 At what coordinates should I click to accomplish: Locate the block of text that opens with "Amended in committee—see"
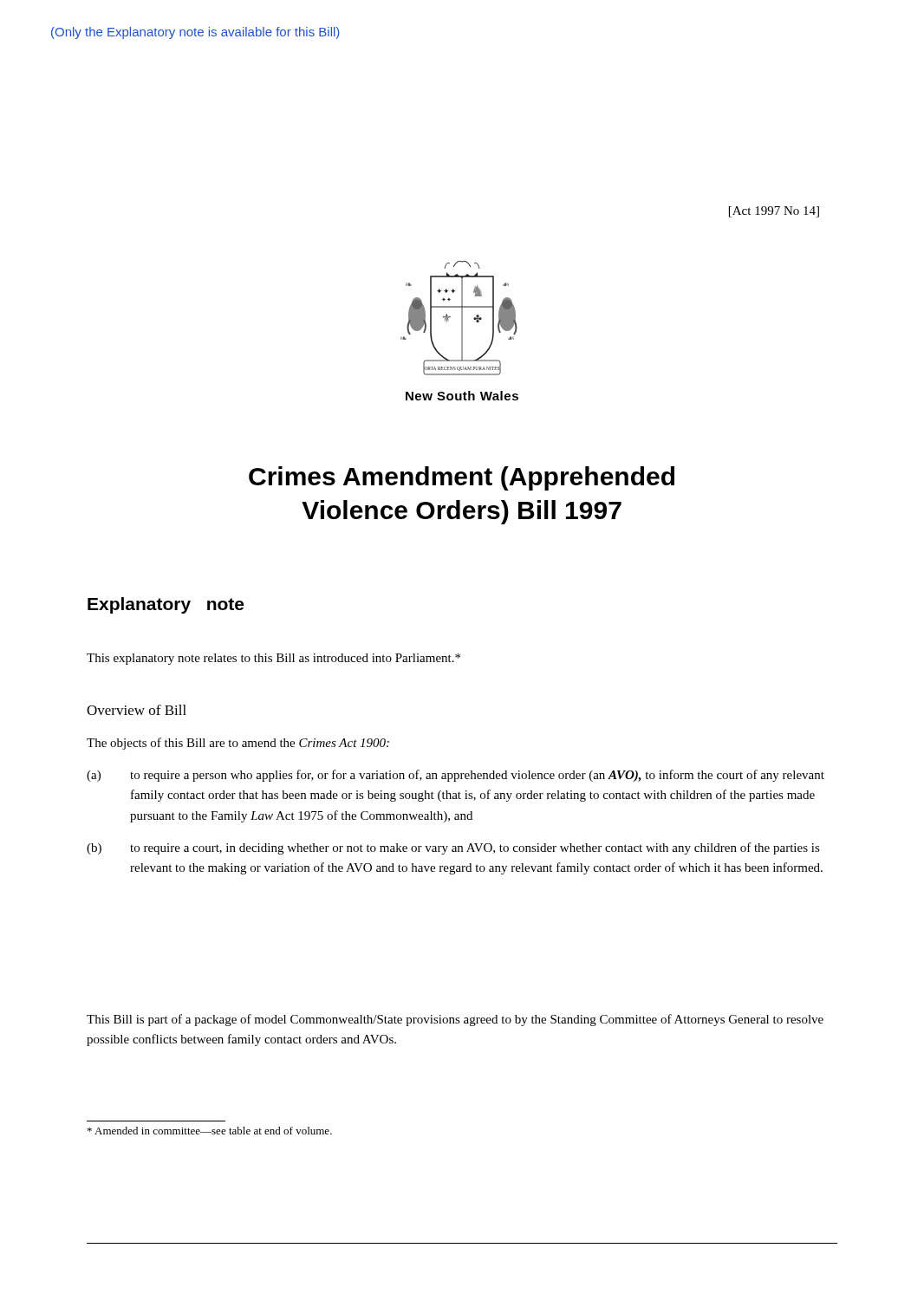210,1131
